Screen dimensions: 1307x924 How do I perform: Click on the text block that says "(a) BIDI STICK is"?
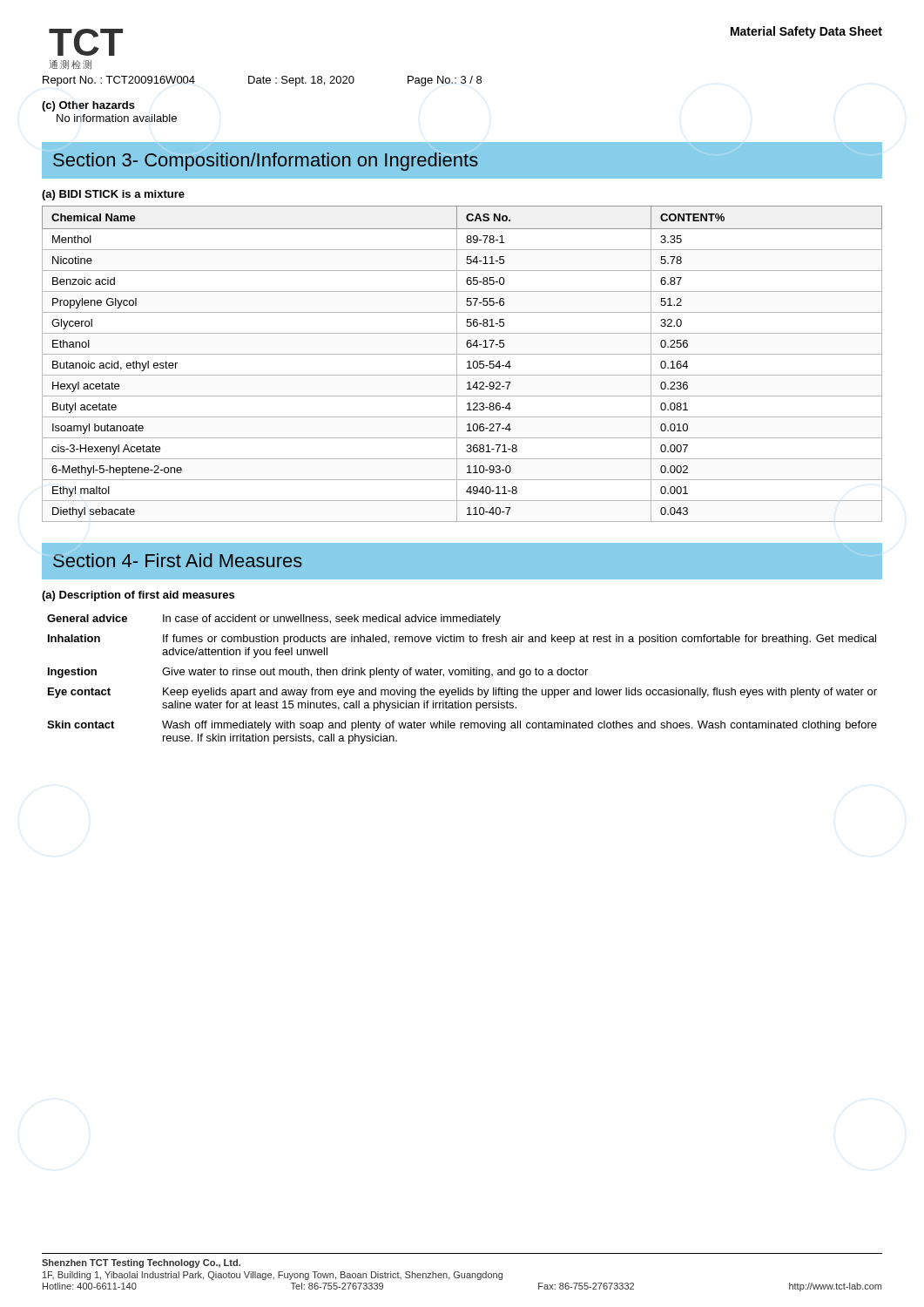(x=113, y=194)
